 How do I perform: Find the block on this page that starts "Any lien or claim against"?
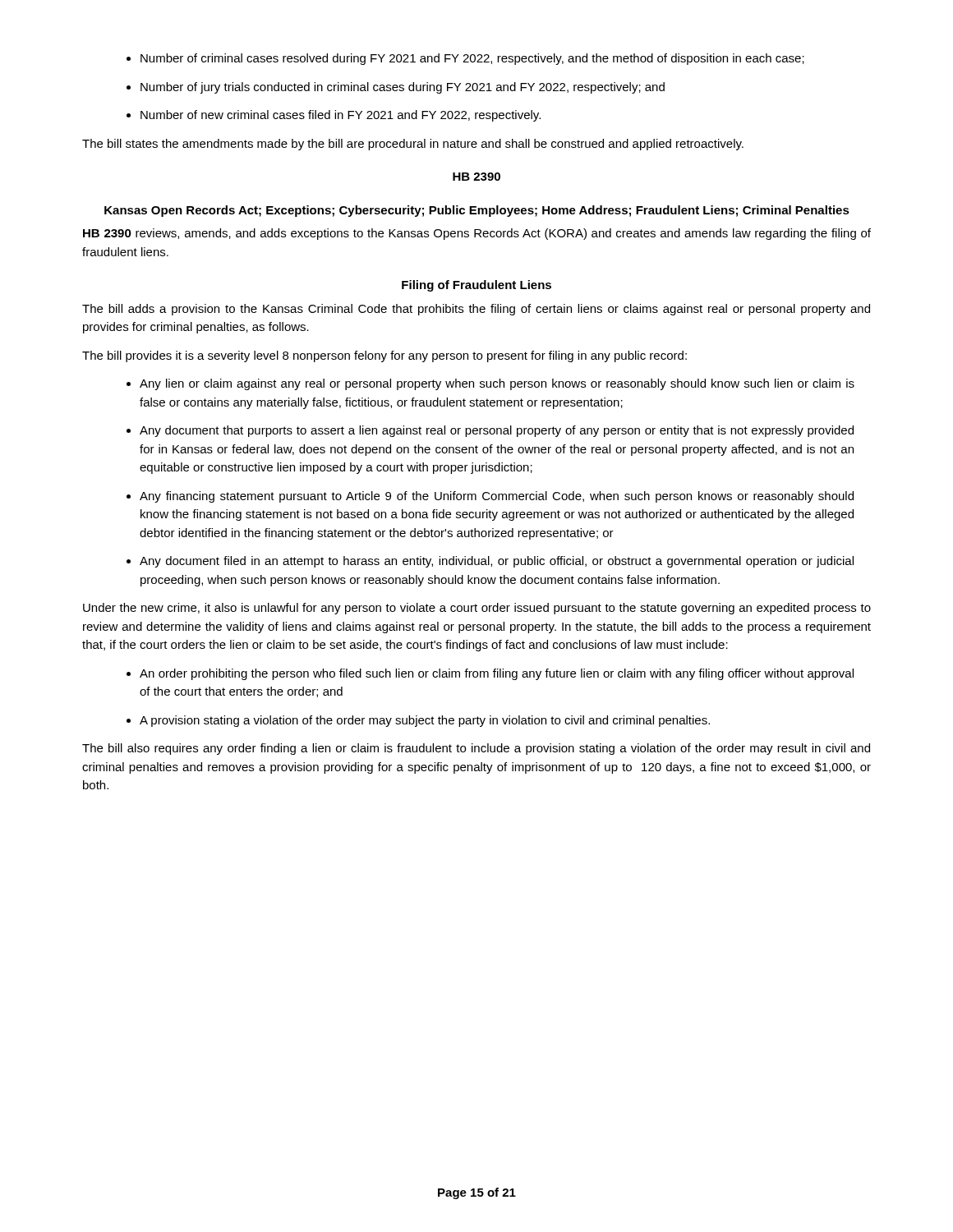(x=485, y=393)
